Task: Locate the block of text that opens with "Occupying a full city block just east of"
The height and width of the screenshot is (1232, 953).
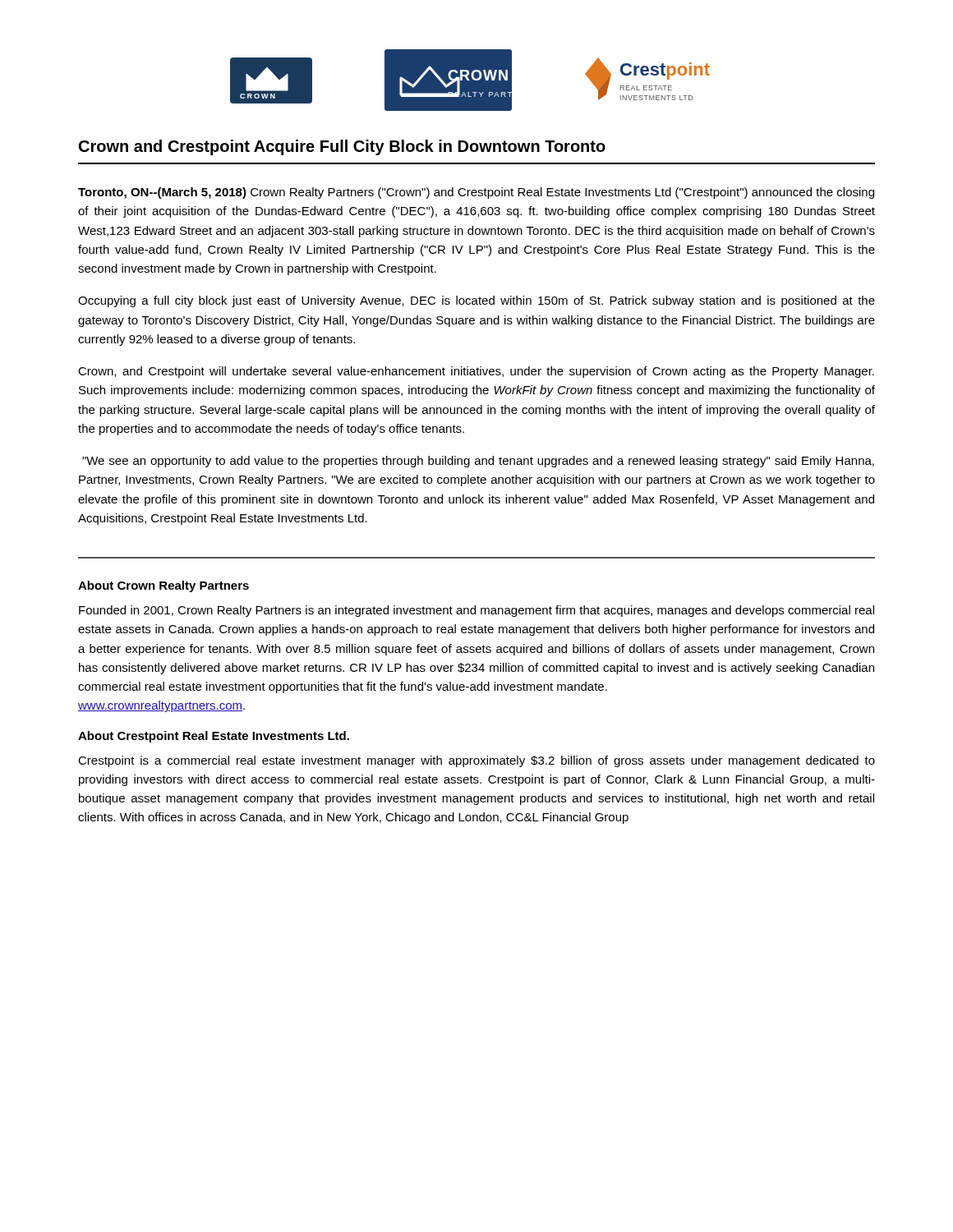Action: point(476,320)
